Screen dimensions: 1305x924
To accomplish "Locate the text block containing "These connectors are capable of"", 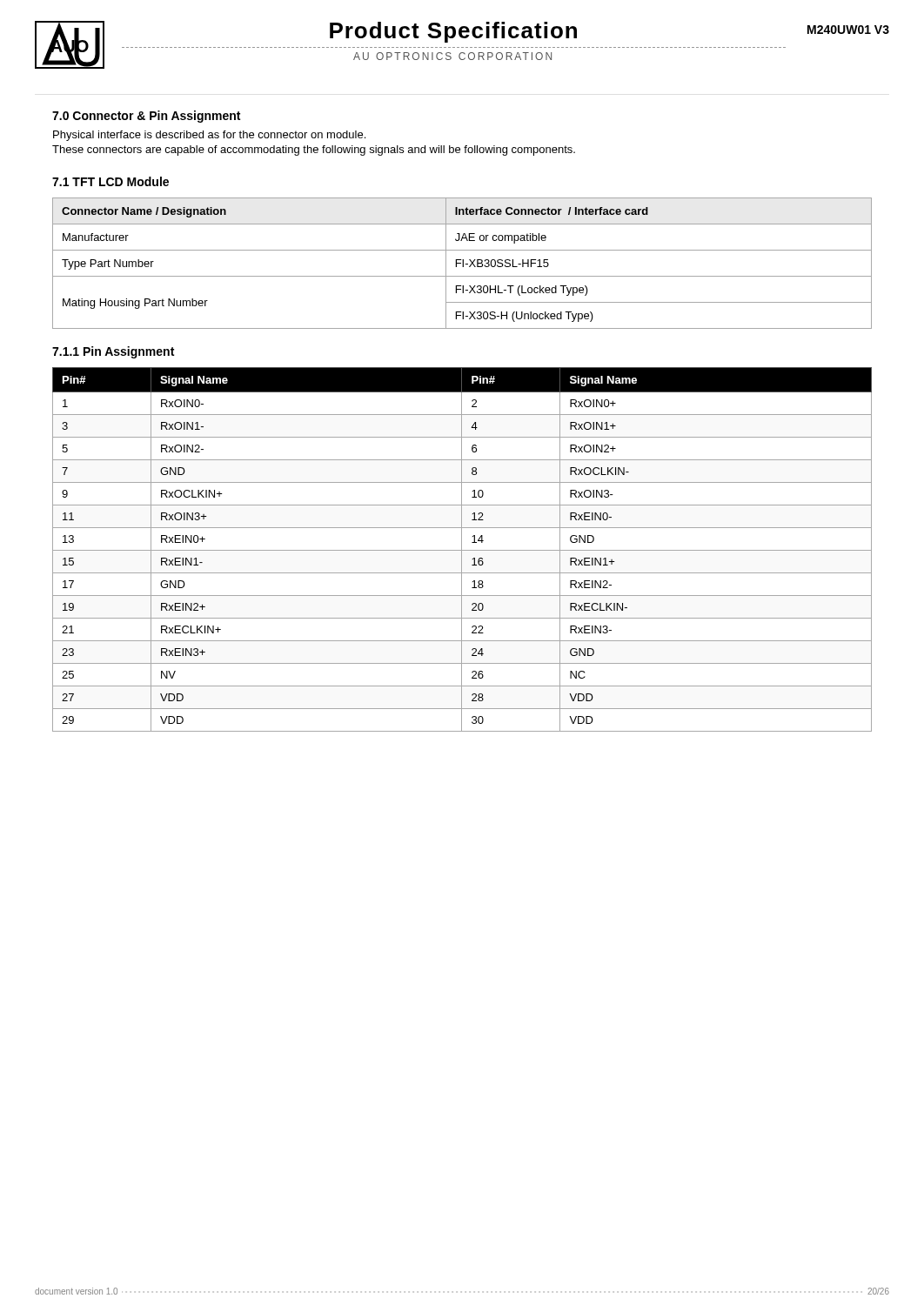I will tap(314, 149).
